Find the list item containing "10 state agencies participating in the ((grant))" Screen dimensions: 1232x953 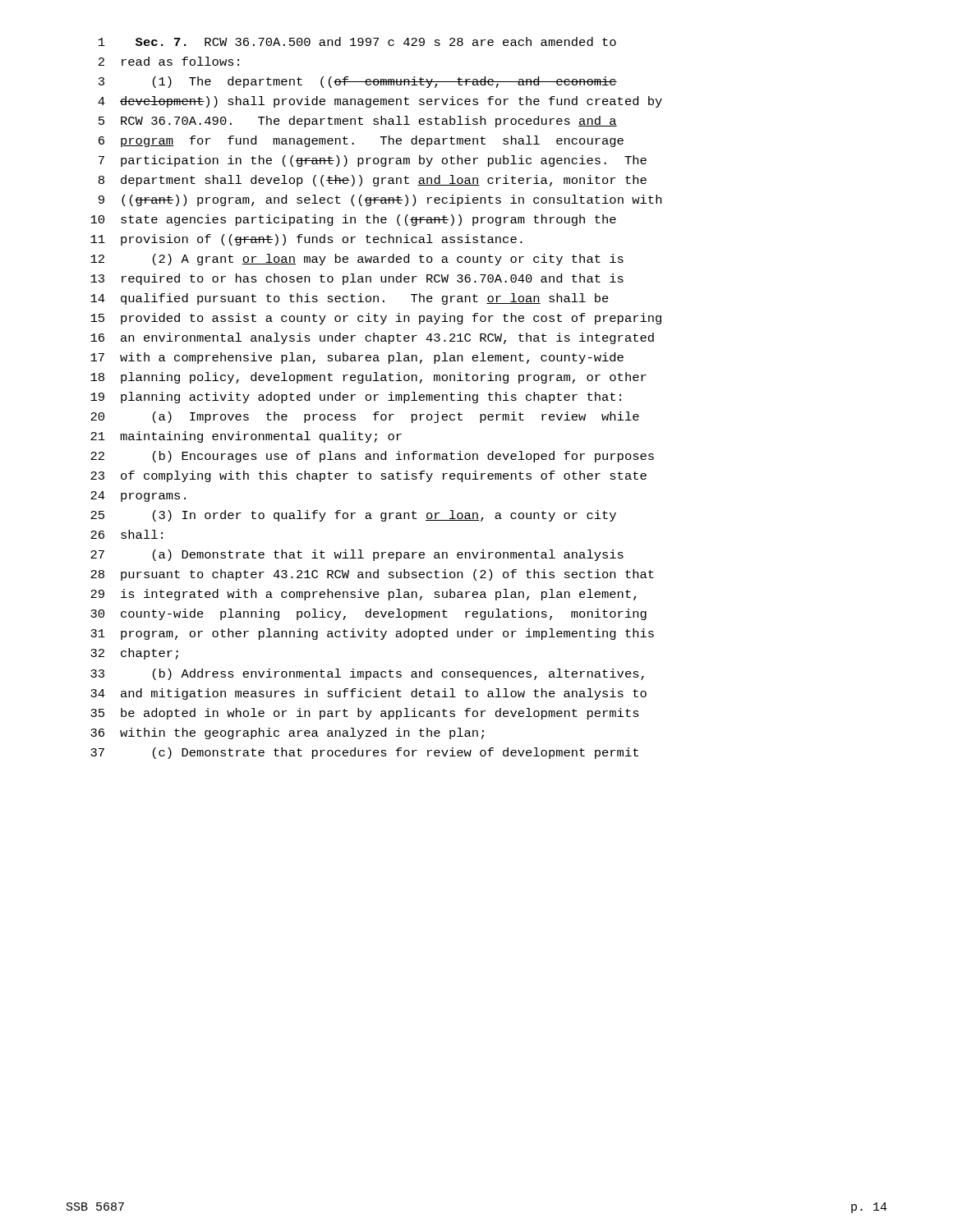[x=476, y=220]
